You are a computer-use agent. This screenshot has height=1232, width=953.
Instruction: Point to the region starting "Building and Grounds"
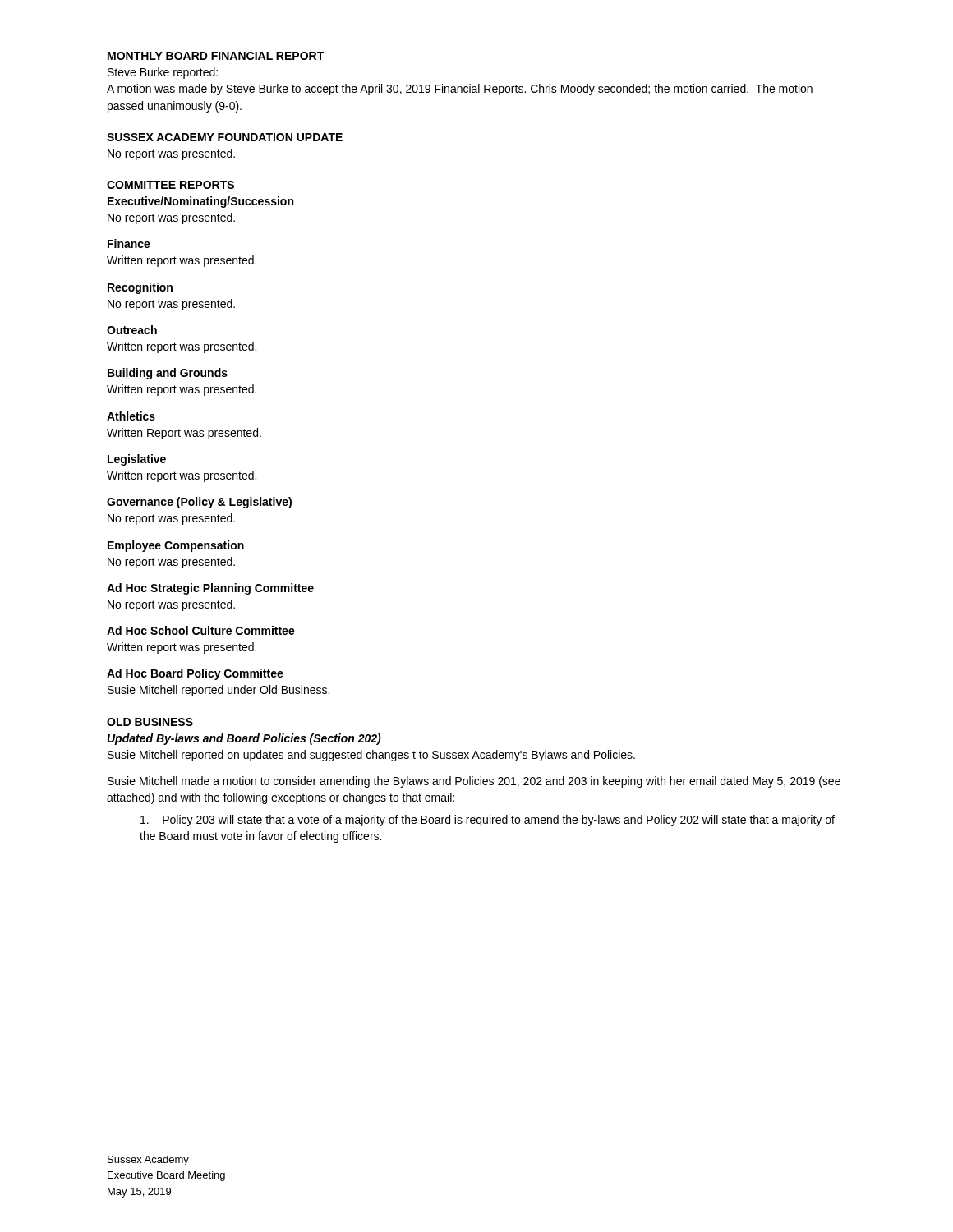pos(167,373)
